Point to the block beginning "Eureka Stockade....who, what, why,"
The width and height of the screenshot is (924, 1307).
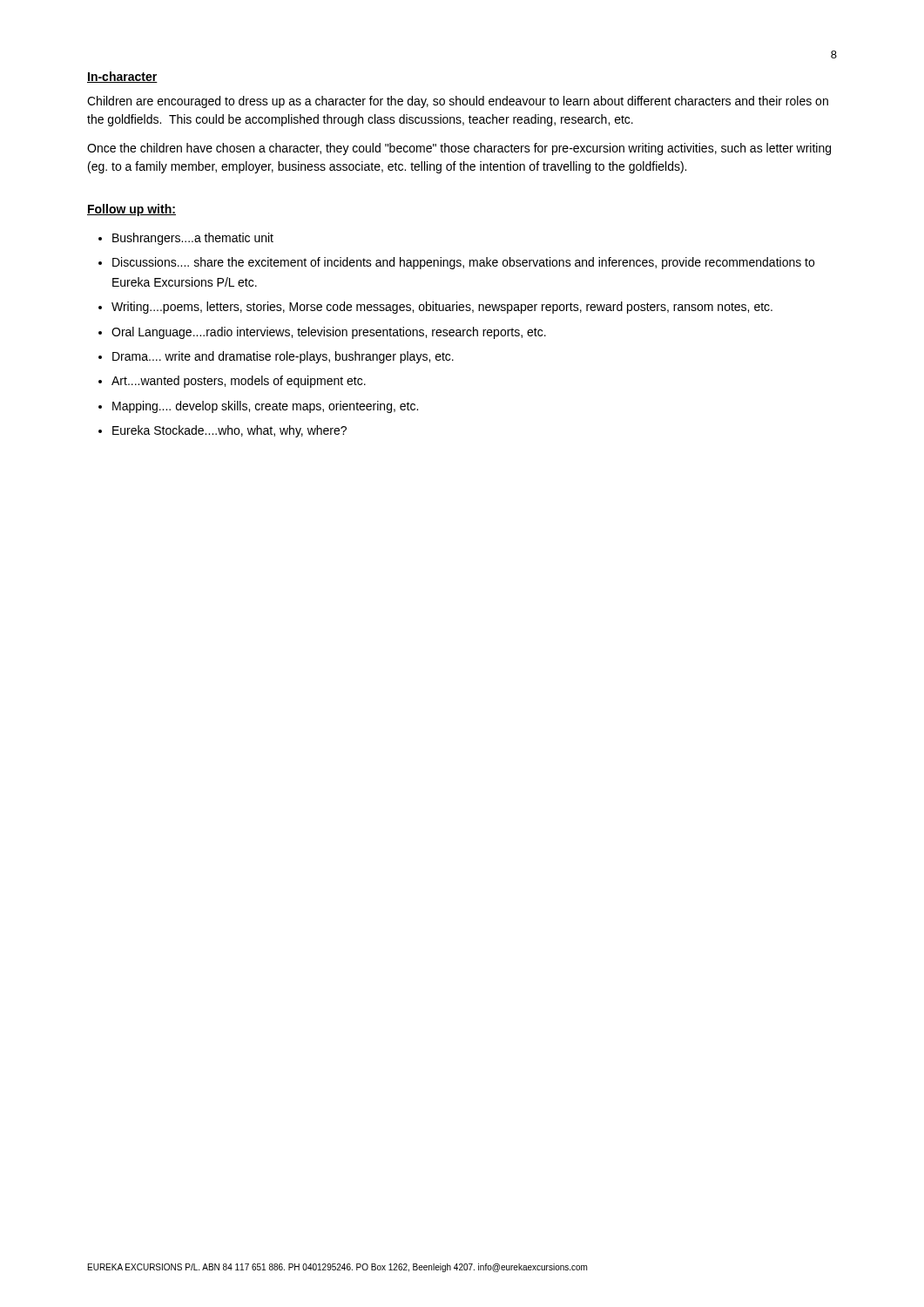pos(229,431)
